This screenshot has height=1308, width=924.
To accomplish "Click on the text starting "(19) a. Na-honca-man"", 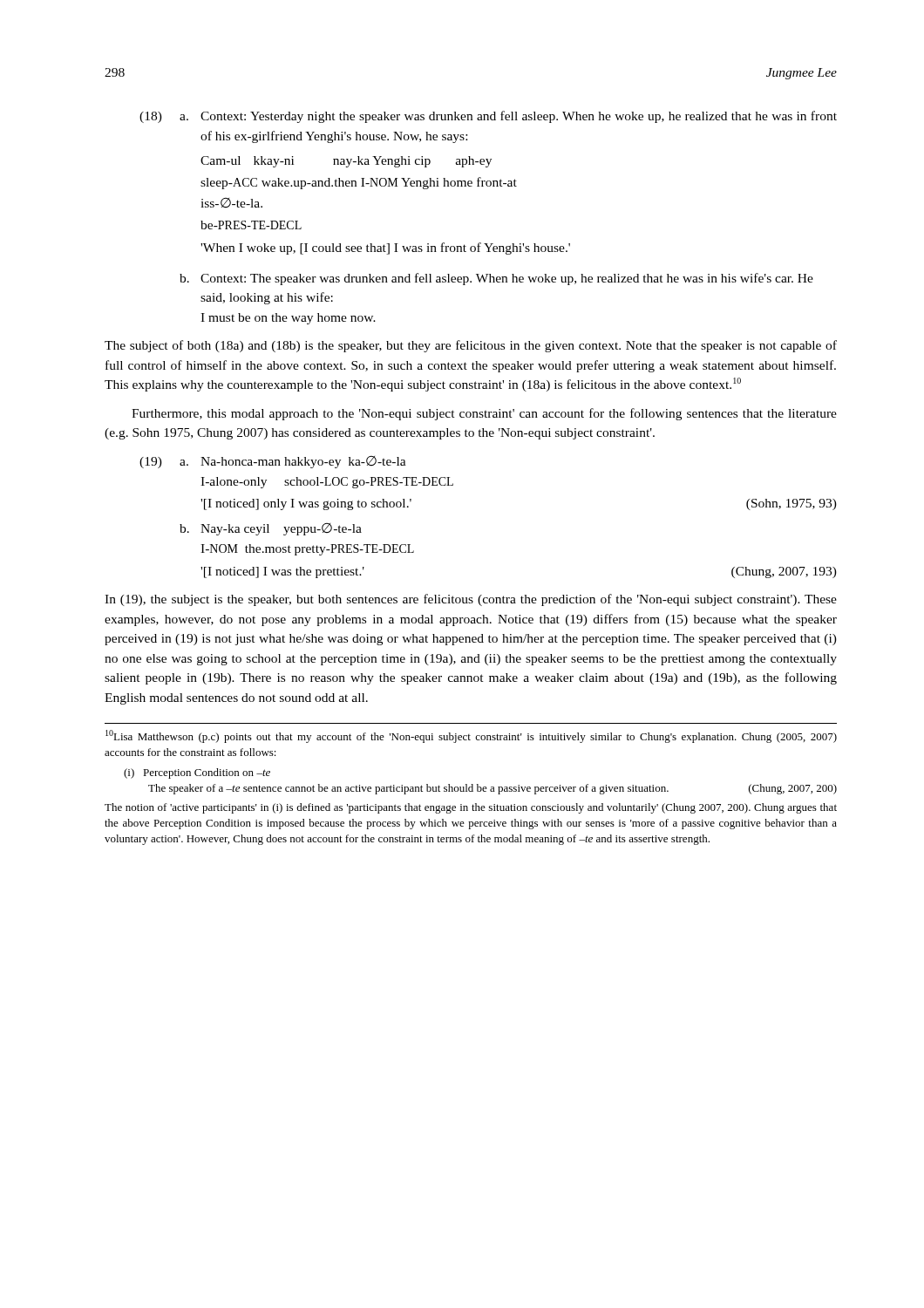I will (273, 462).
